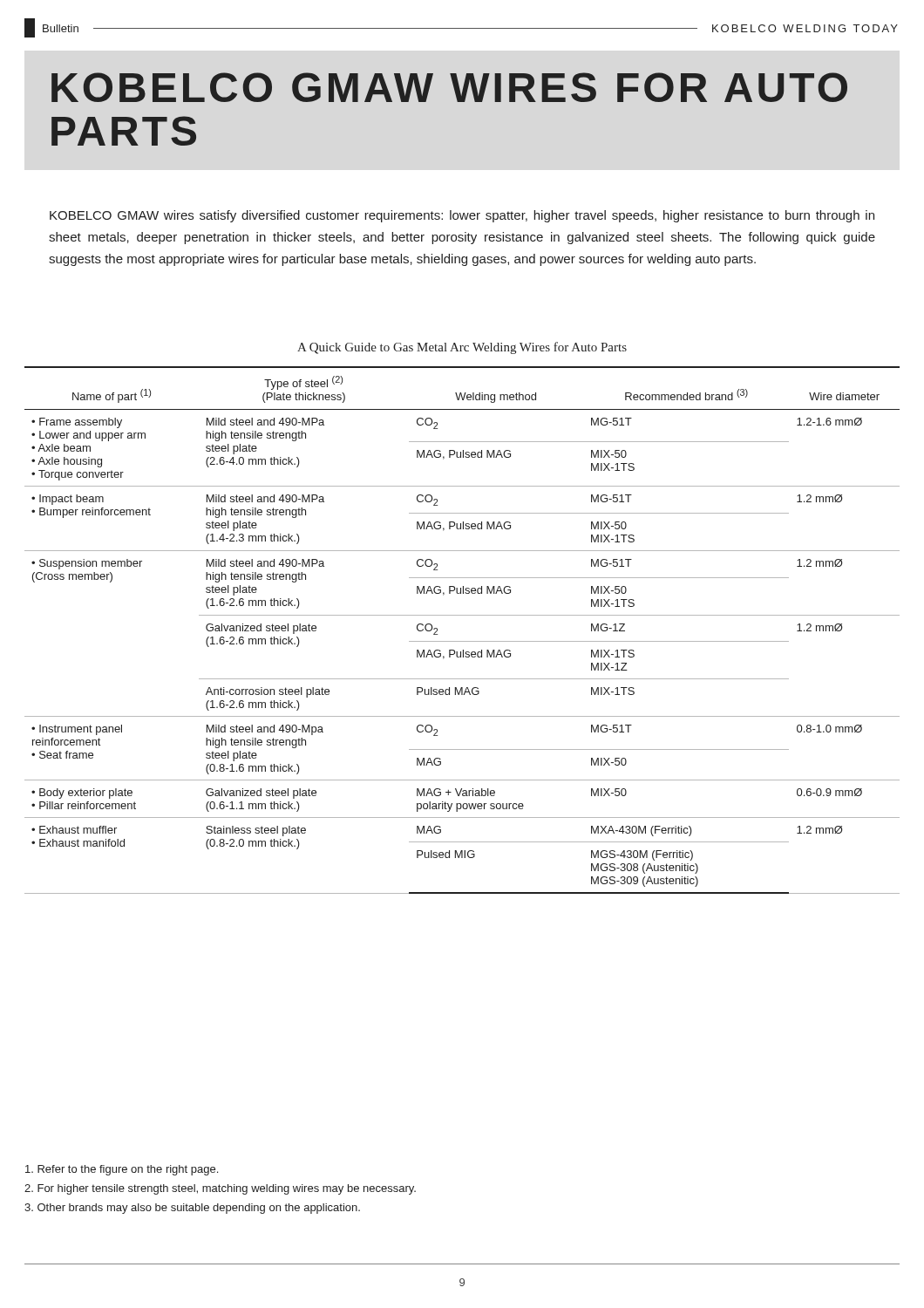Screen dimensions: 1308x924
Task: Click on the text block starting "Refer to the figure on the right"
Action: point(221,1188)
